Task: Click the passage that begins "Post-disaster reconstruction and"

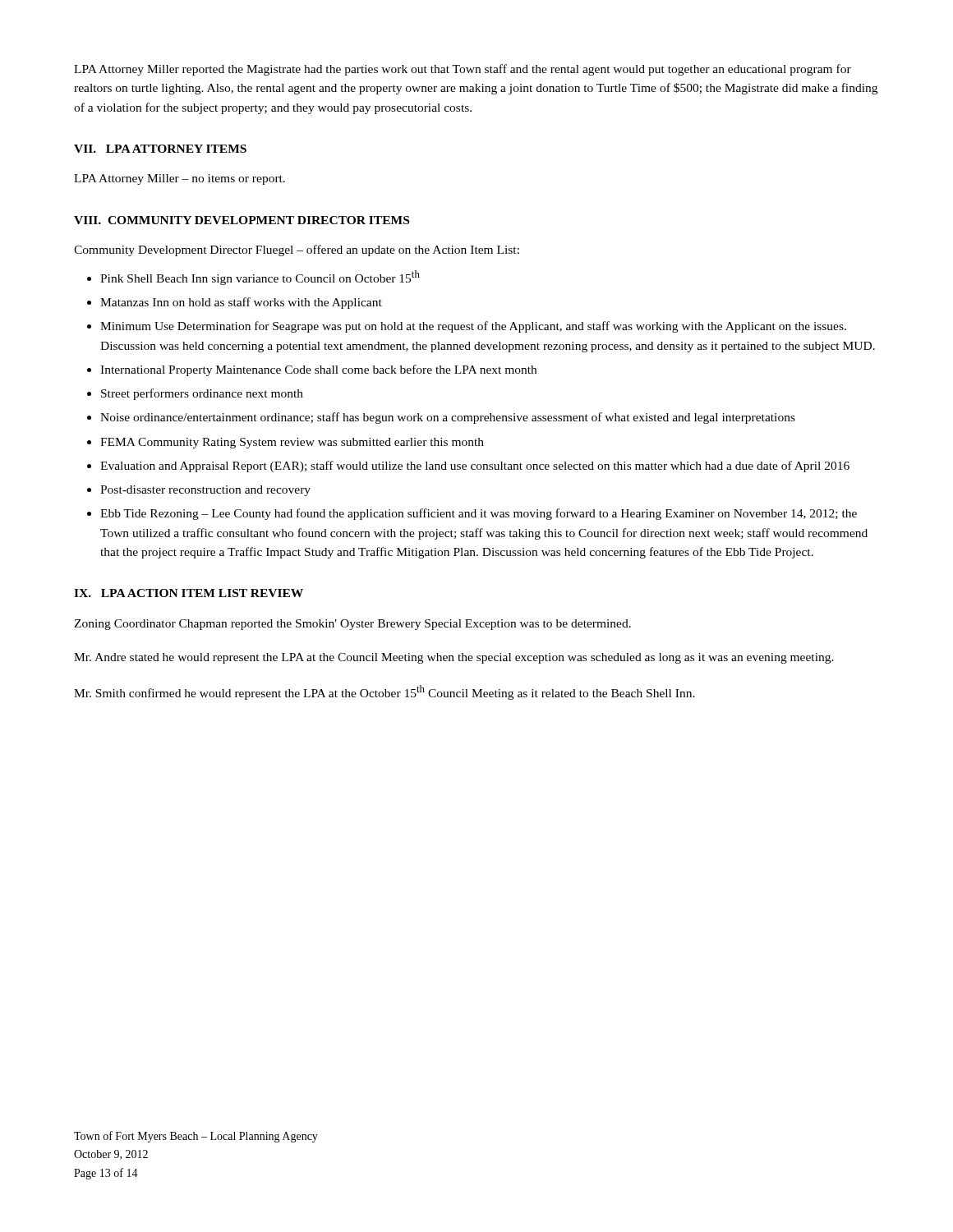Action: 205,489
